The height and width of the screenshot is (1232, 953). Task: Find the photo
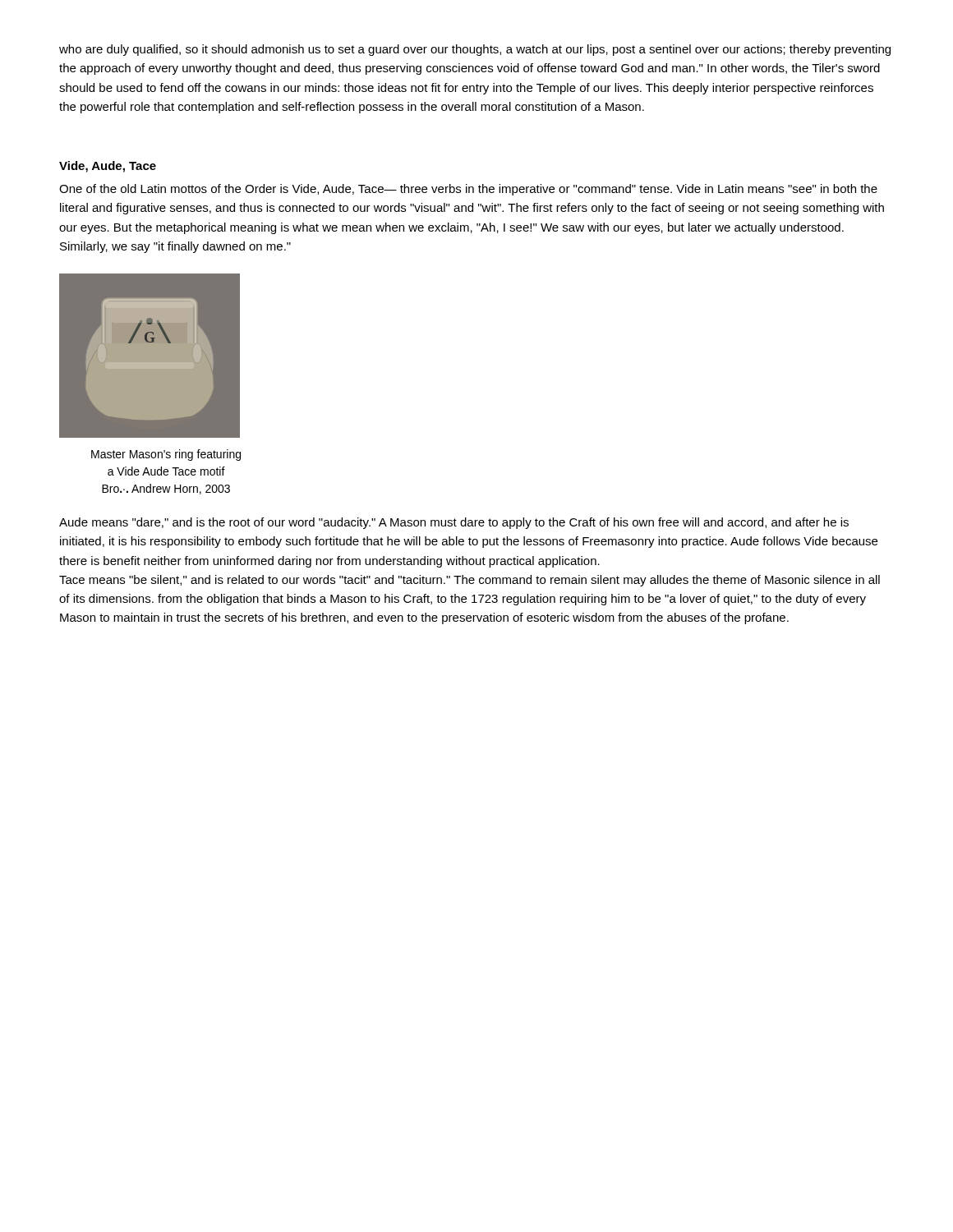pos(150,356)
